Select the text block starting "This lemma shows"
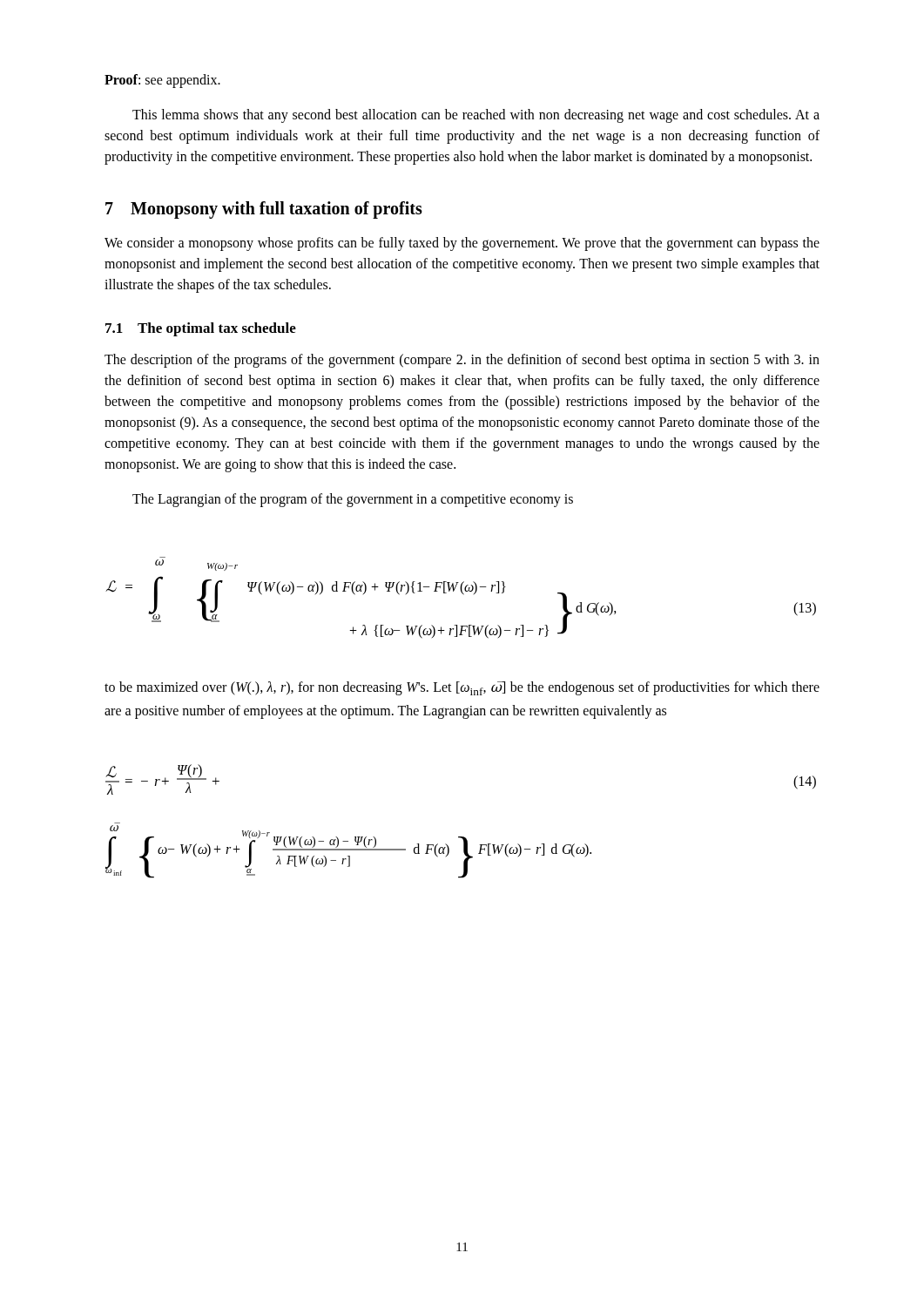 462,136
